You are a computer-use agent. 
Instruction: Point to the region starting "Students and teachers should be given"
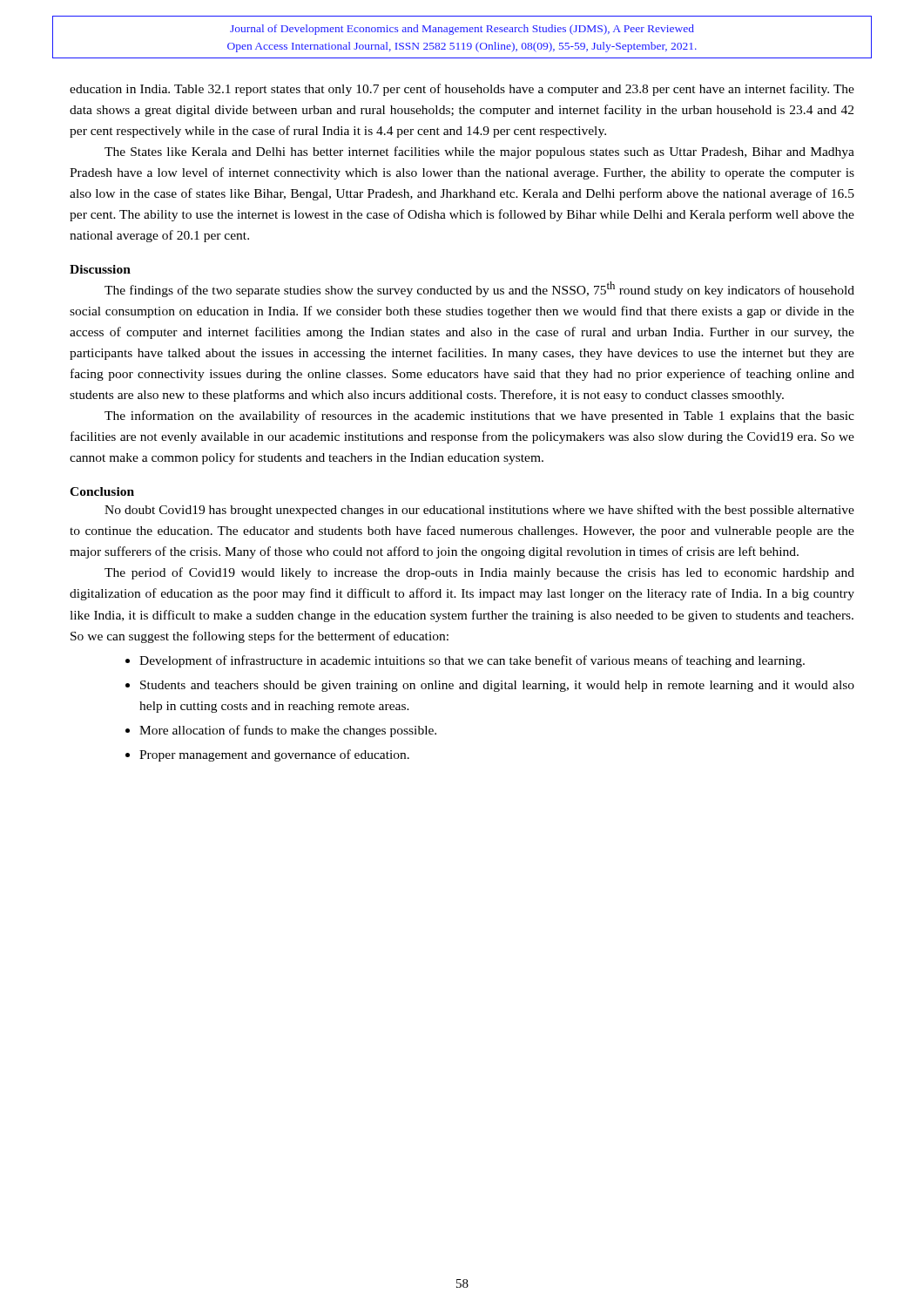tap(497, 694)
